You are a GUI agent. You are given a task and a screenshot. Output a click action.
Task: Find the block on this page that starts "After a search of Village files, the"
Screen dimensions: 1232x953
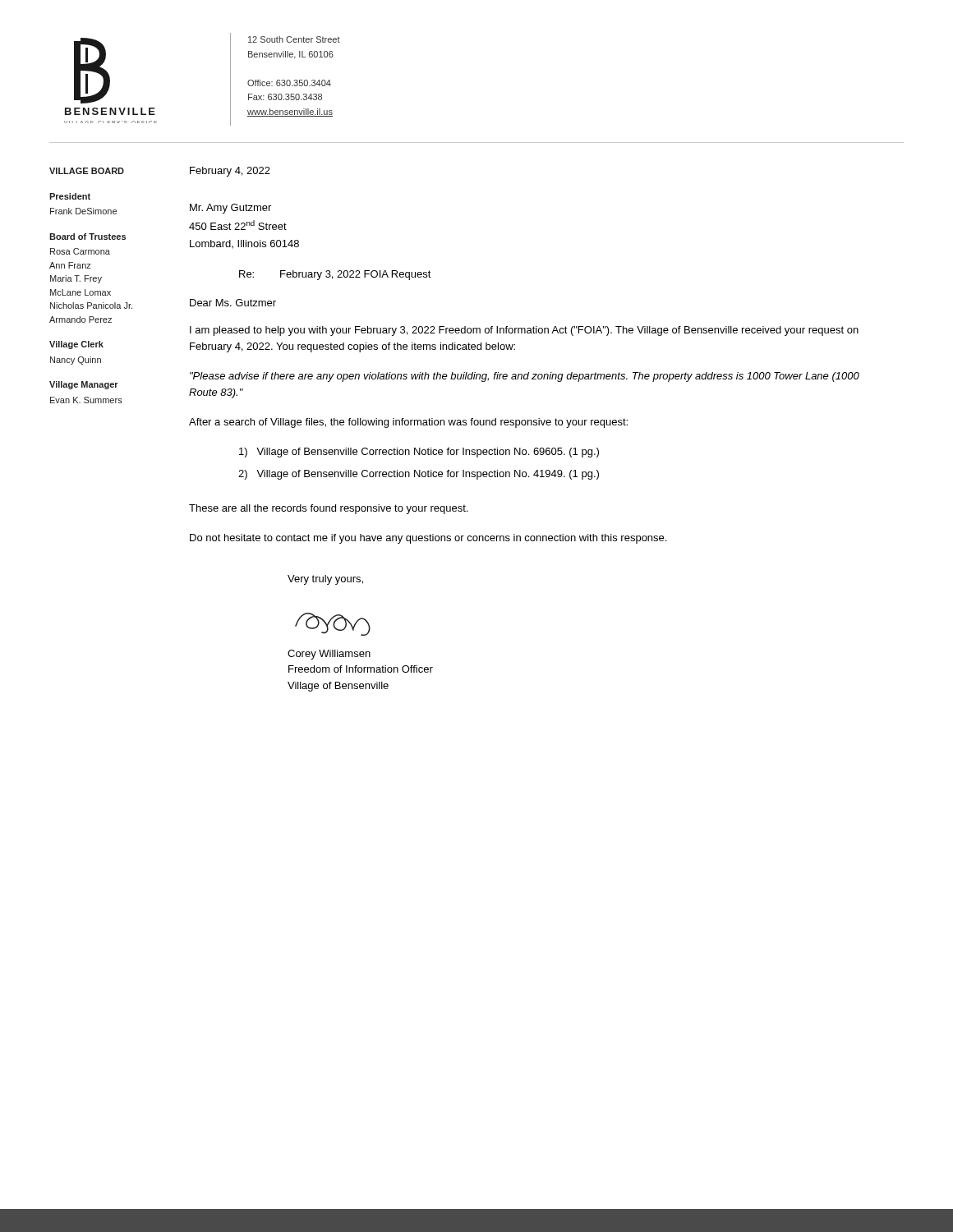[x=409, y=422]
